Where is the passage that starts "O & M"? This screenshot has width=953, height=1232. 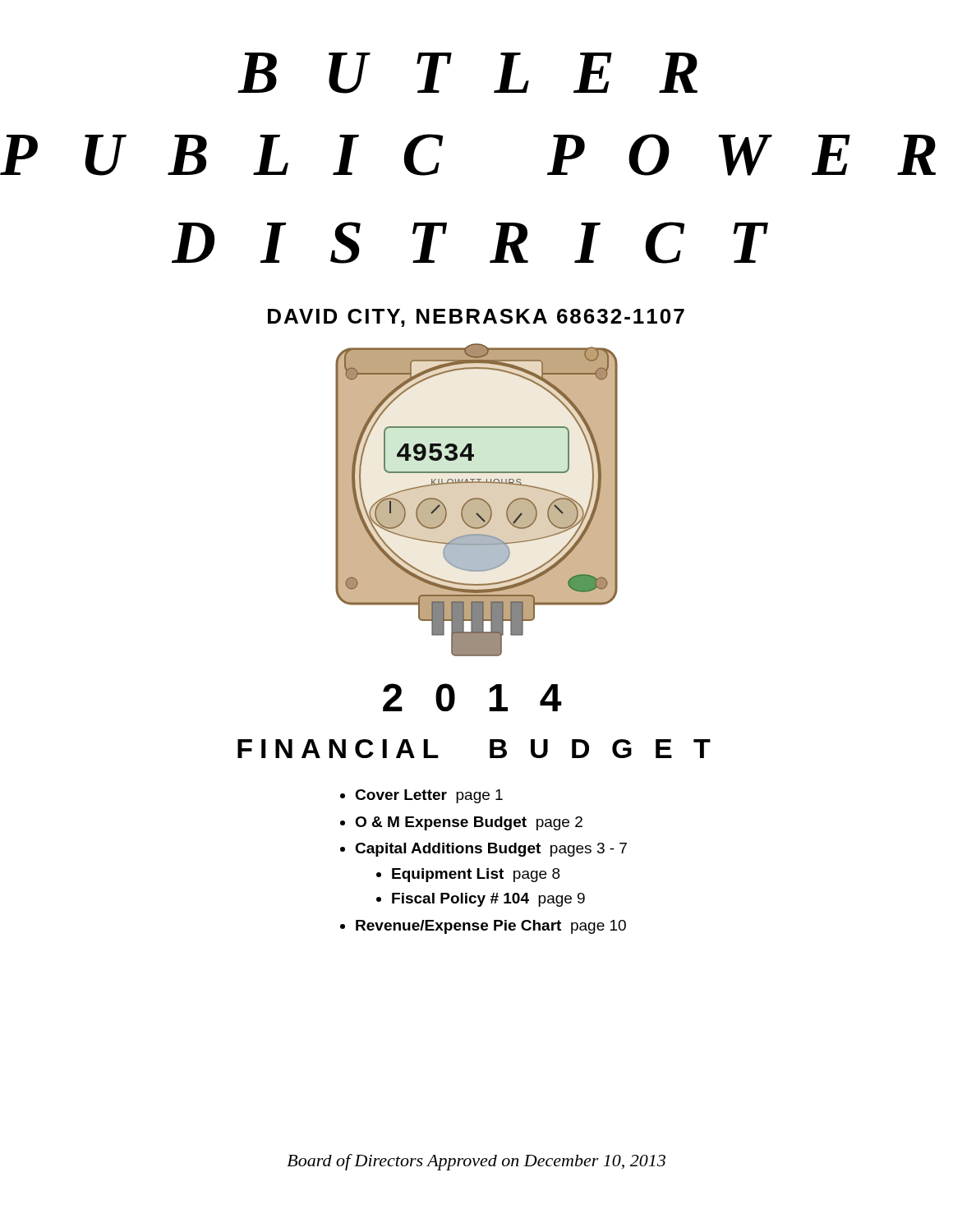469,821
